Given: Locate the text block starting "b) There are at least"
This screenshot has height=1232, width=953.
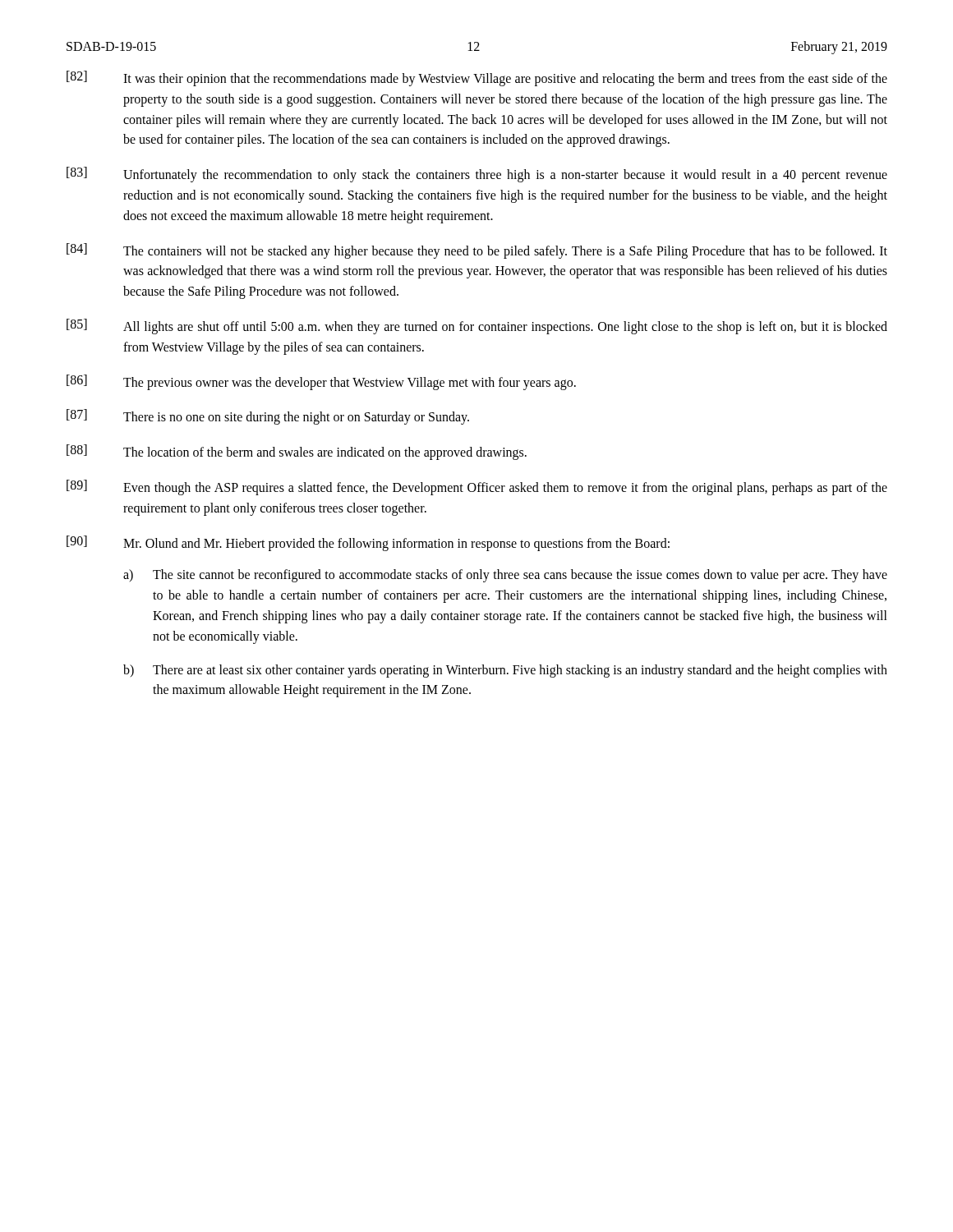Looking at the screenshot, I should [x=505, y=680].
